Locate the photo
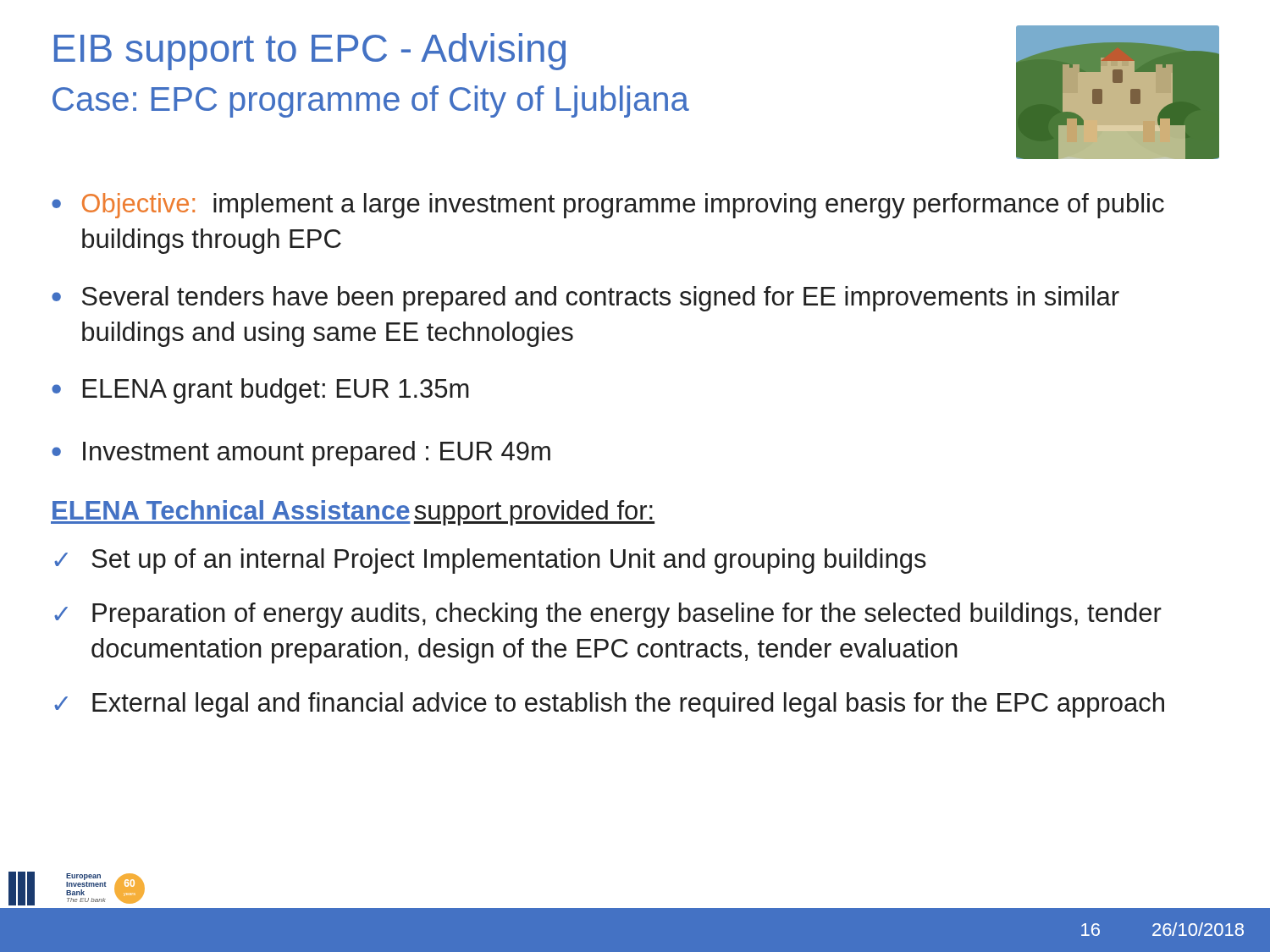The height and width of the screenshot is (952, 1270). (x=1118, y=92)
